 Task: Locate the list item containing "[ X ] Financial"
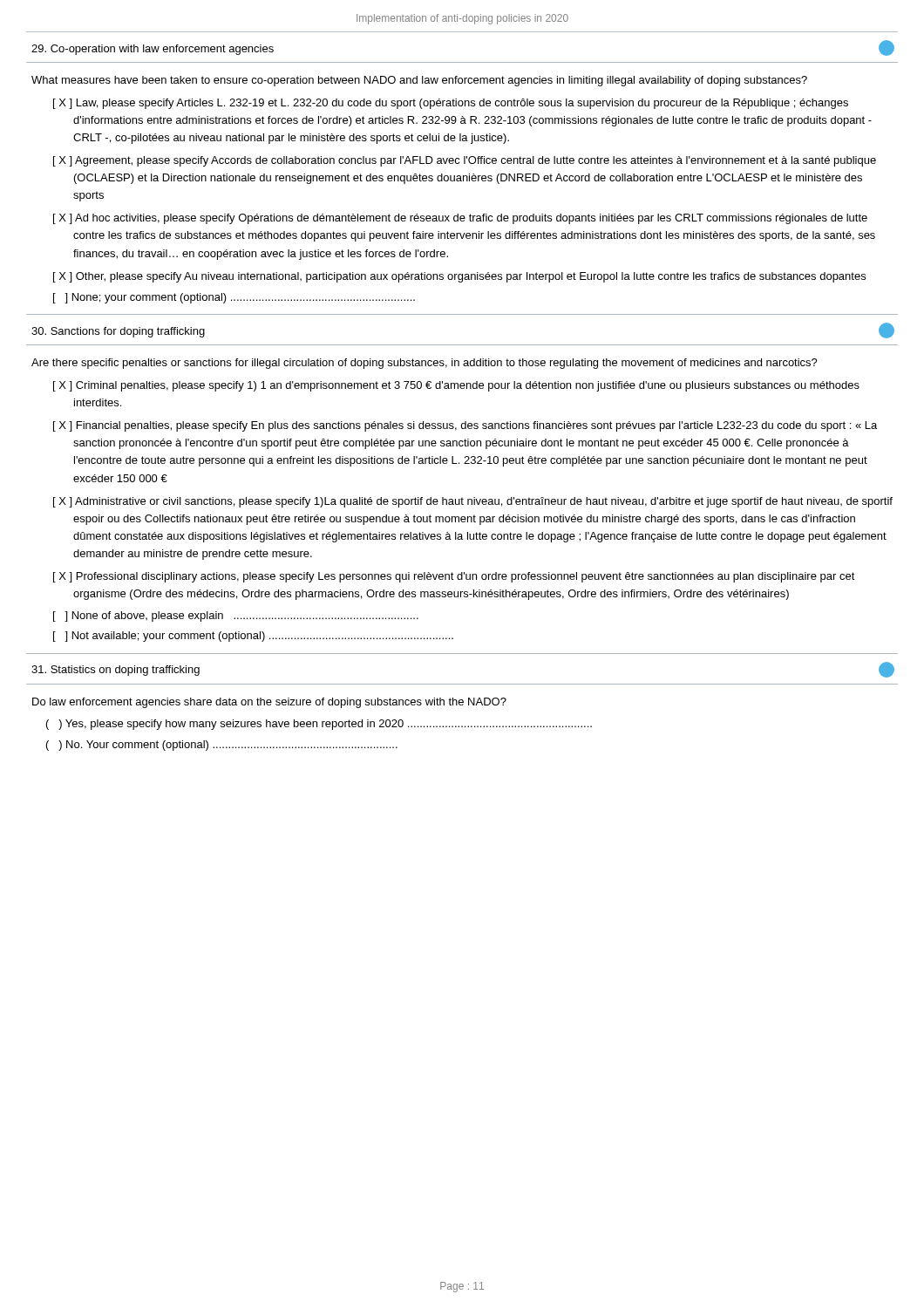(465, 452)
